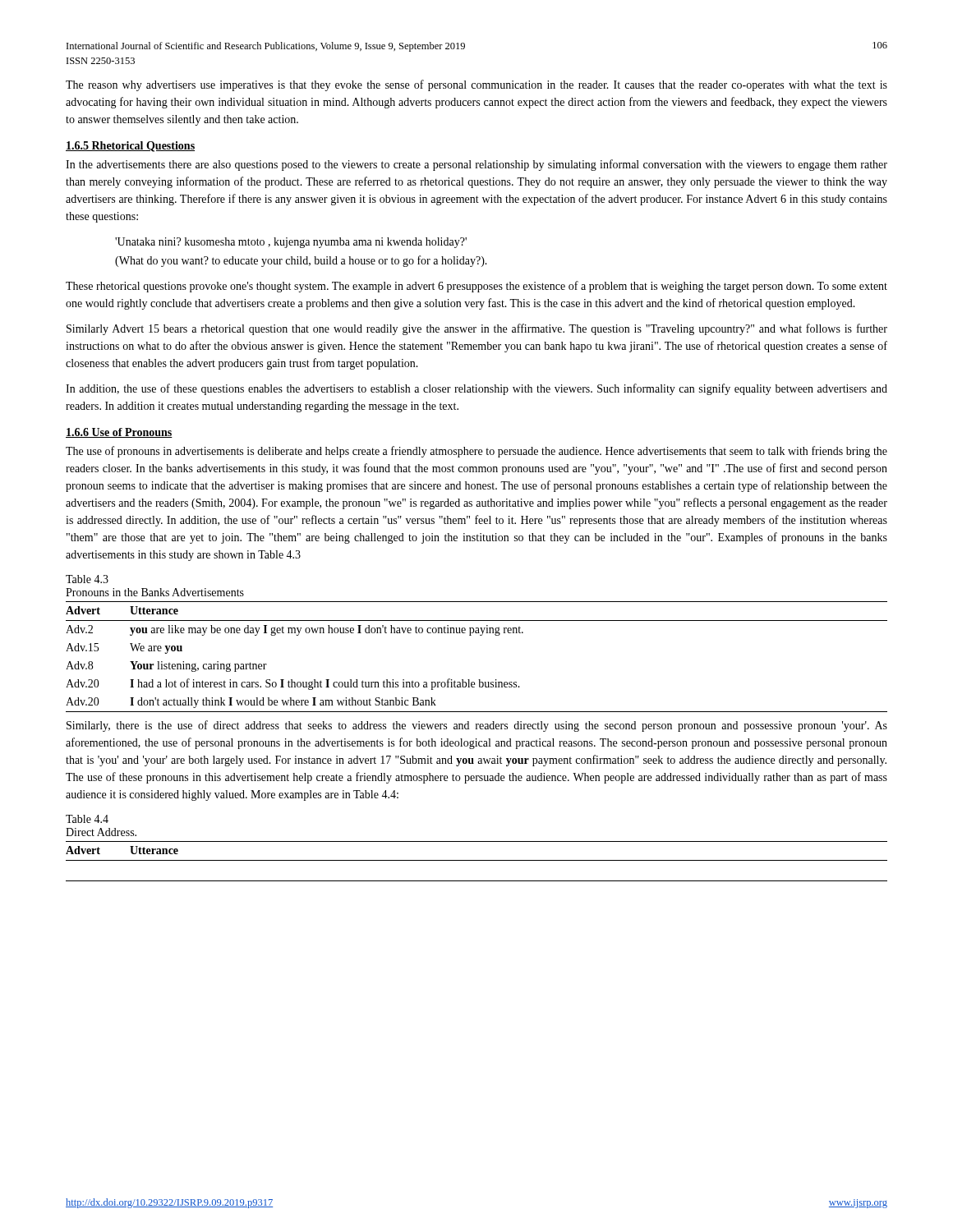953x1232 pixels.
Task: Point to the block beginning "'Unataka nini? kusomesha"
Action: coord(291,242)
